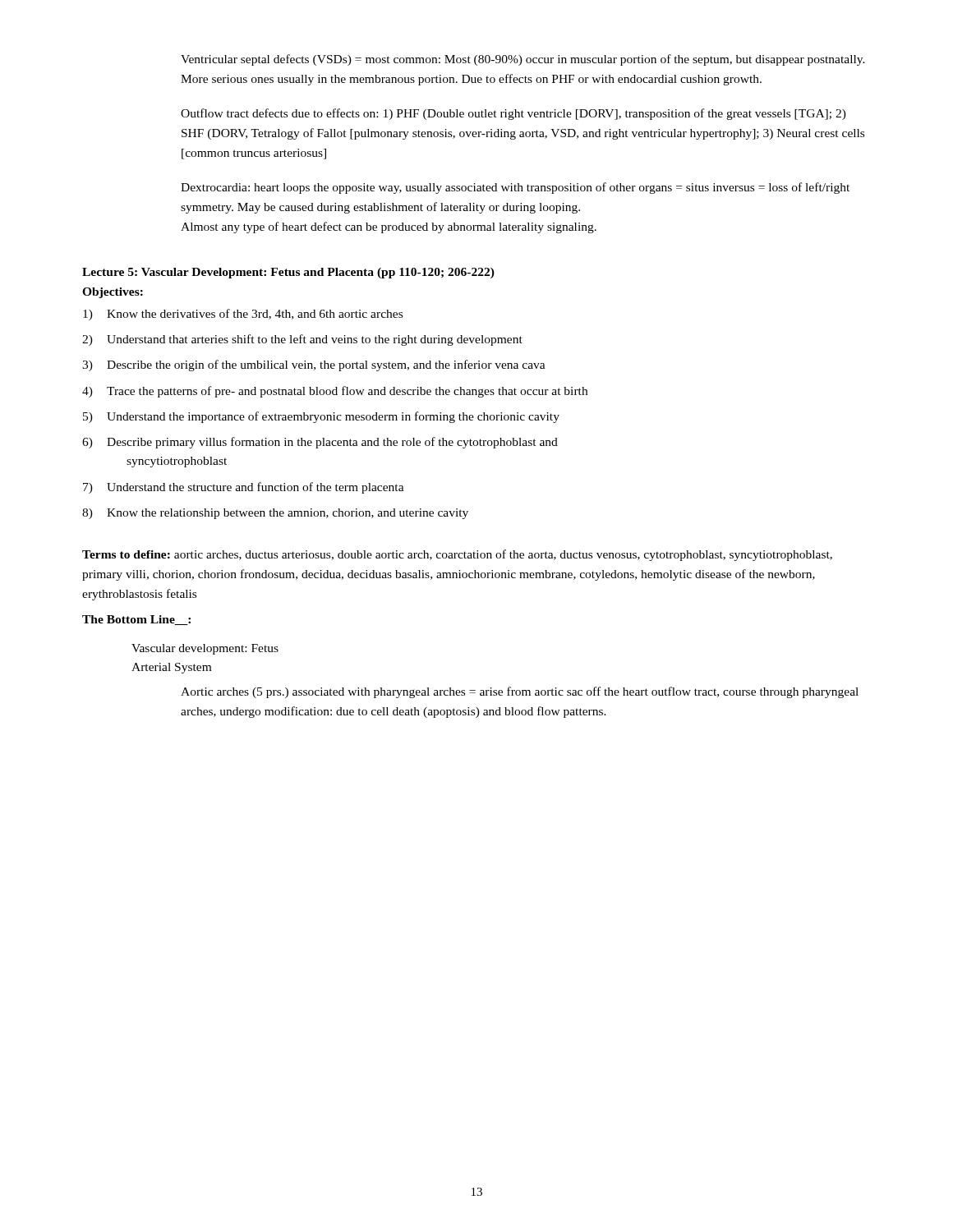The width and height of the screenshot is (953, 1232).
Task: Find the list item that says "8) Know the relationship between"
Action: [x=476, y=512]
